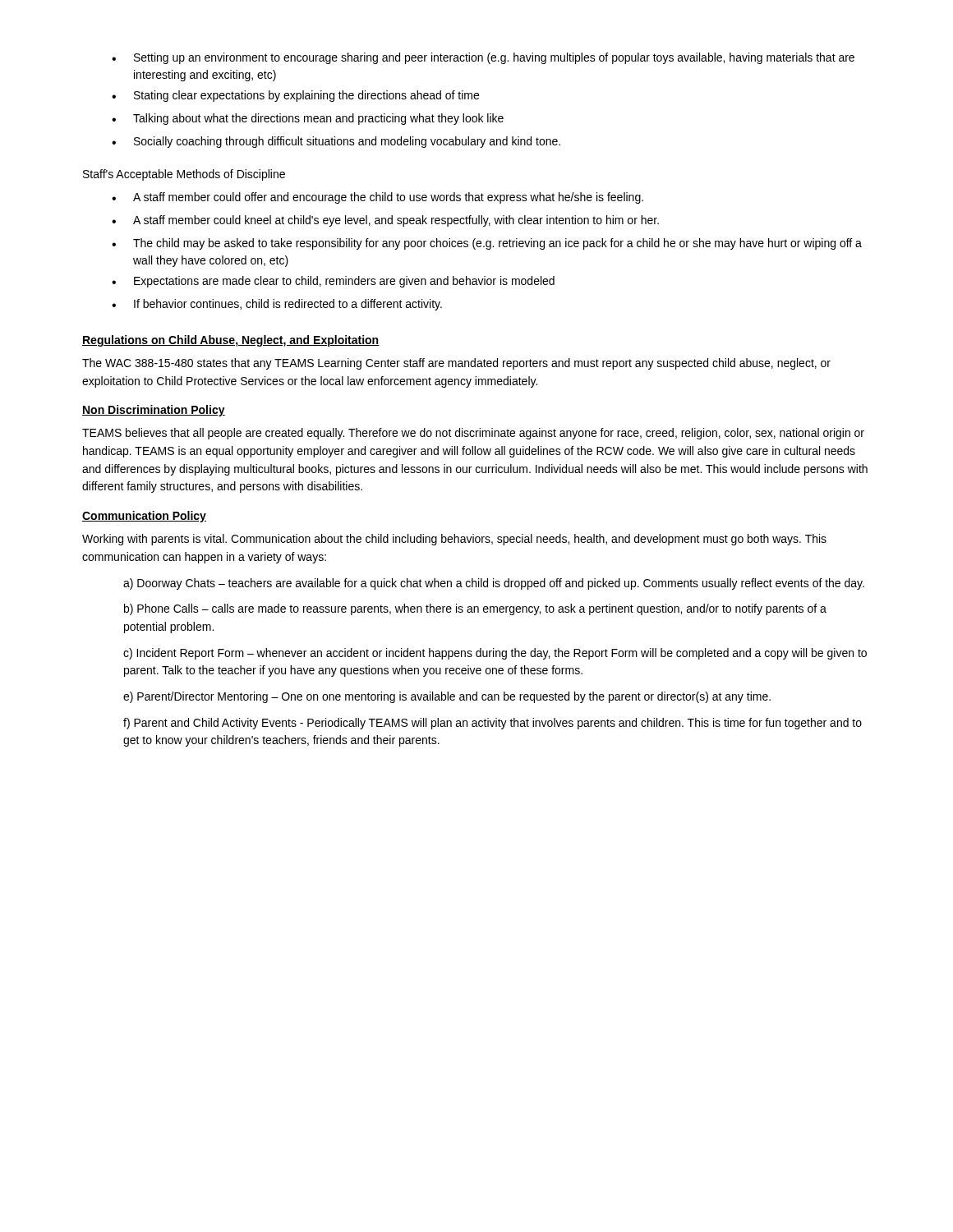Viewport: 953px width, 1232px height.
Task: Click on the passage starting "Staff's Acceptable Methods of"
Action: (x=184, y=174)
